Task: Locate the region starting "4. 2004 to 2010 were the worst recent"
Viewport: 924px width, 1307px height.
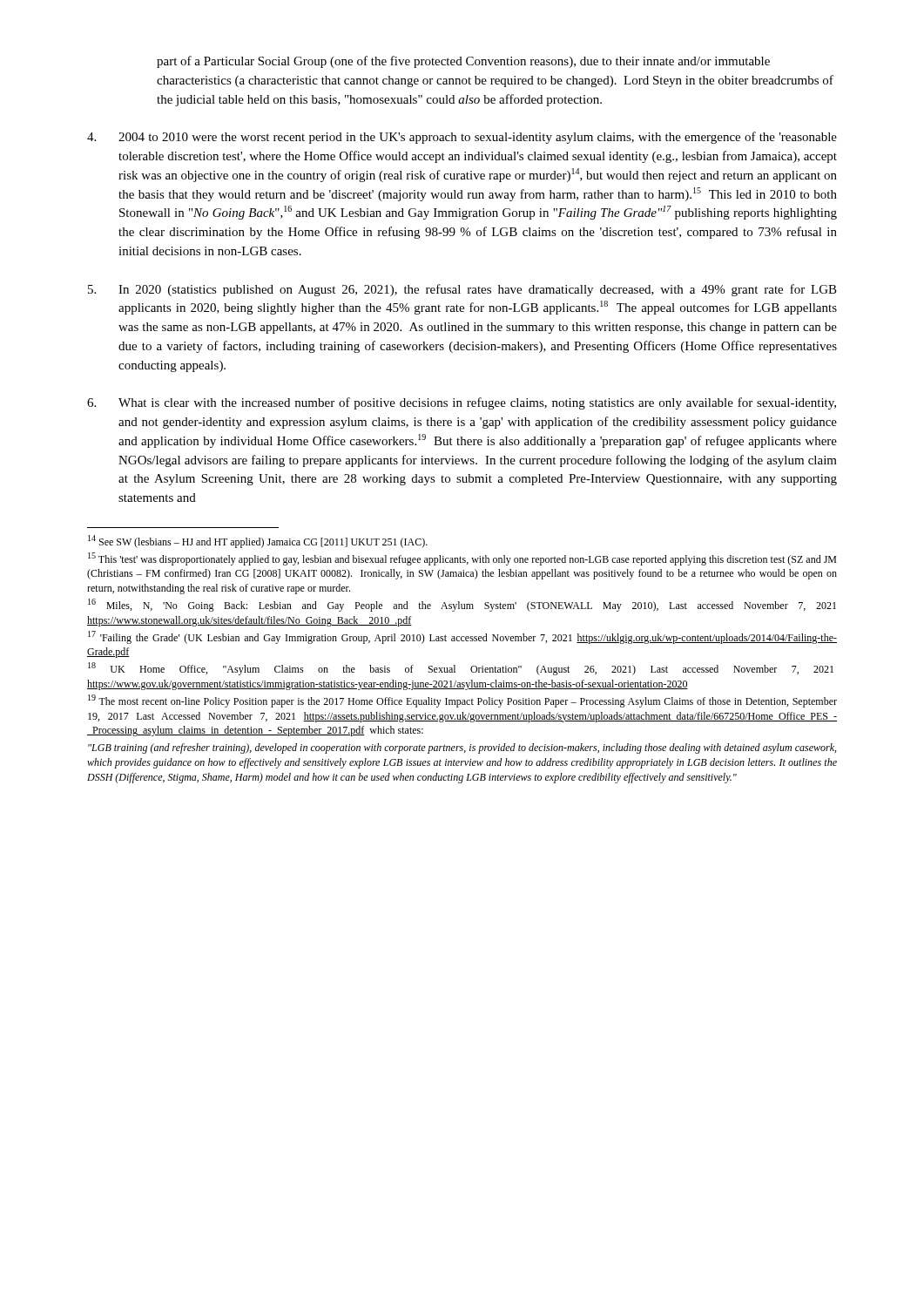Action: (x=462, y=195)
